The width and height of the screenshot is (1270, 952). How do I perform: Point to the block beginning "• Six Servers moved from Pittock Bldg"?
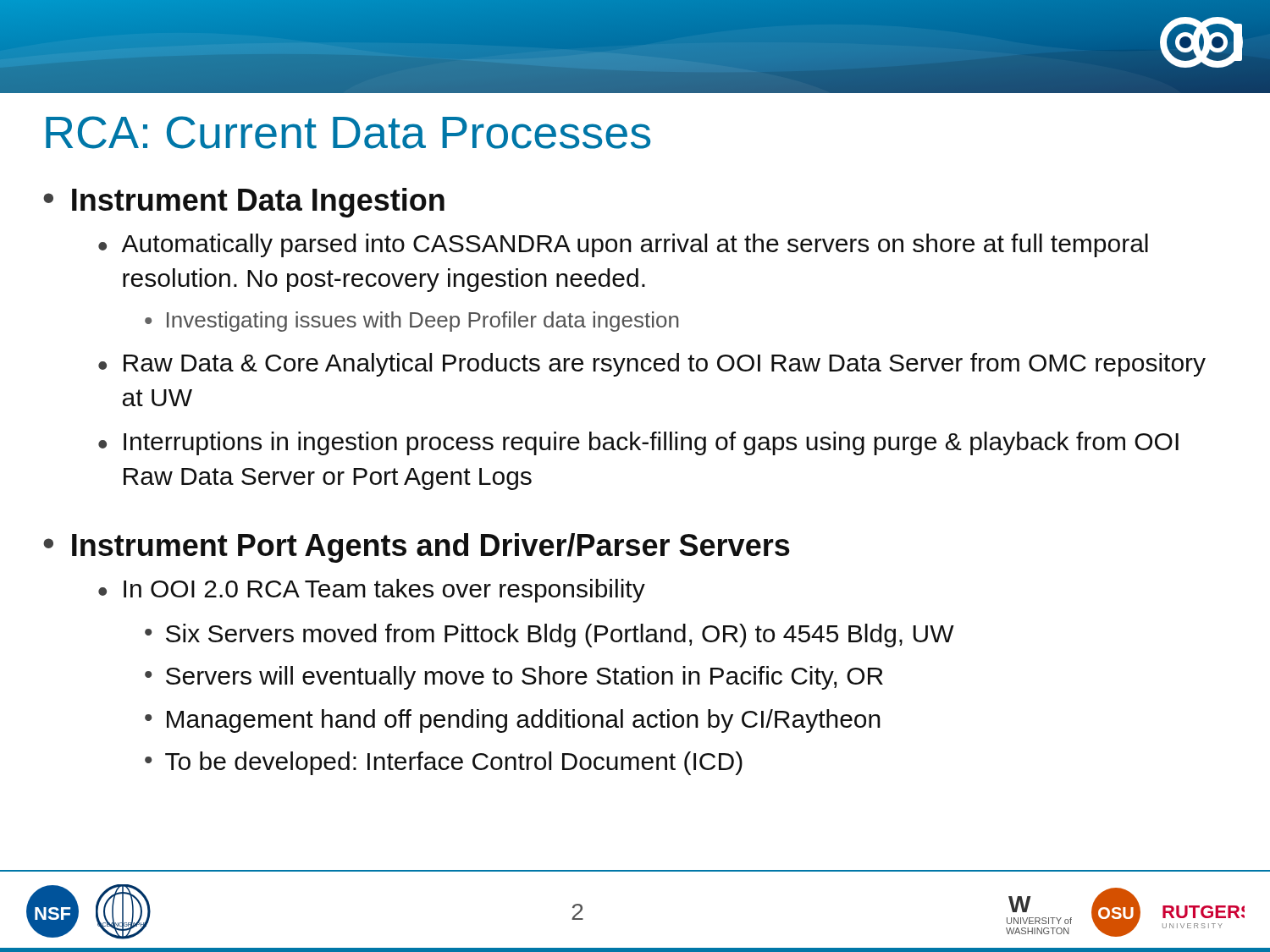[x=549, y=634]
